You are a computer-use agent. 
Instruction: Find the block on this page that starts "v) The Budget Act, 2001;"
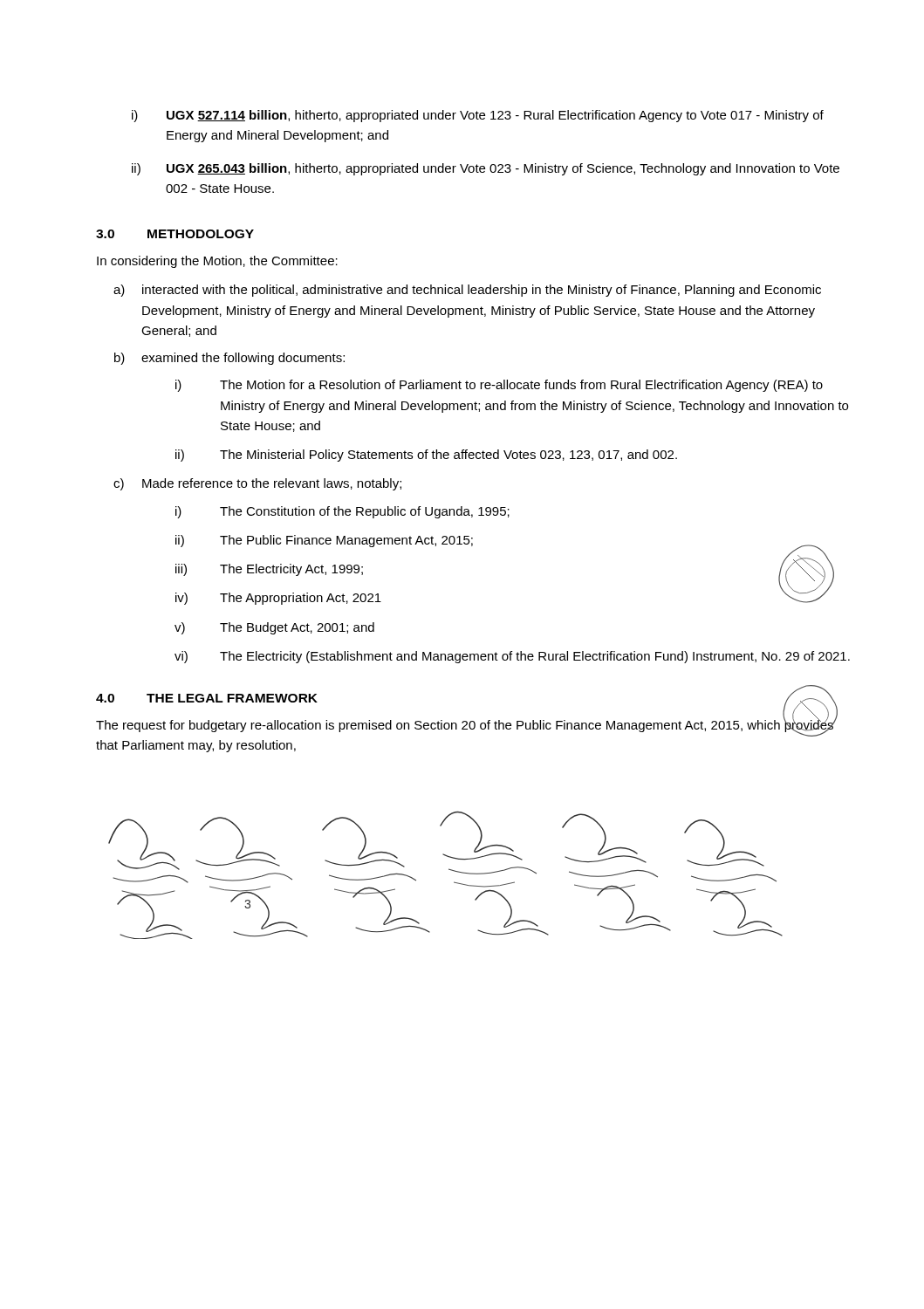[274, 628]
